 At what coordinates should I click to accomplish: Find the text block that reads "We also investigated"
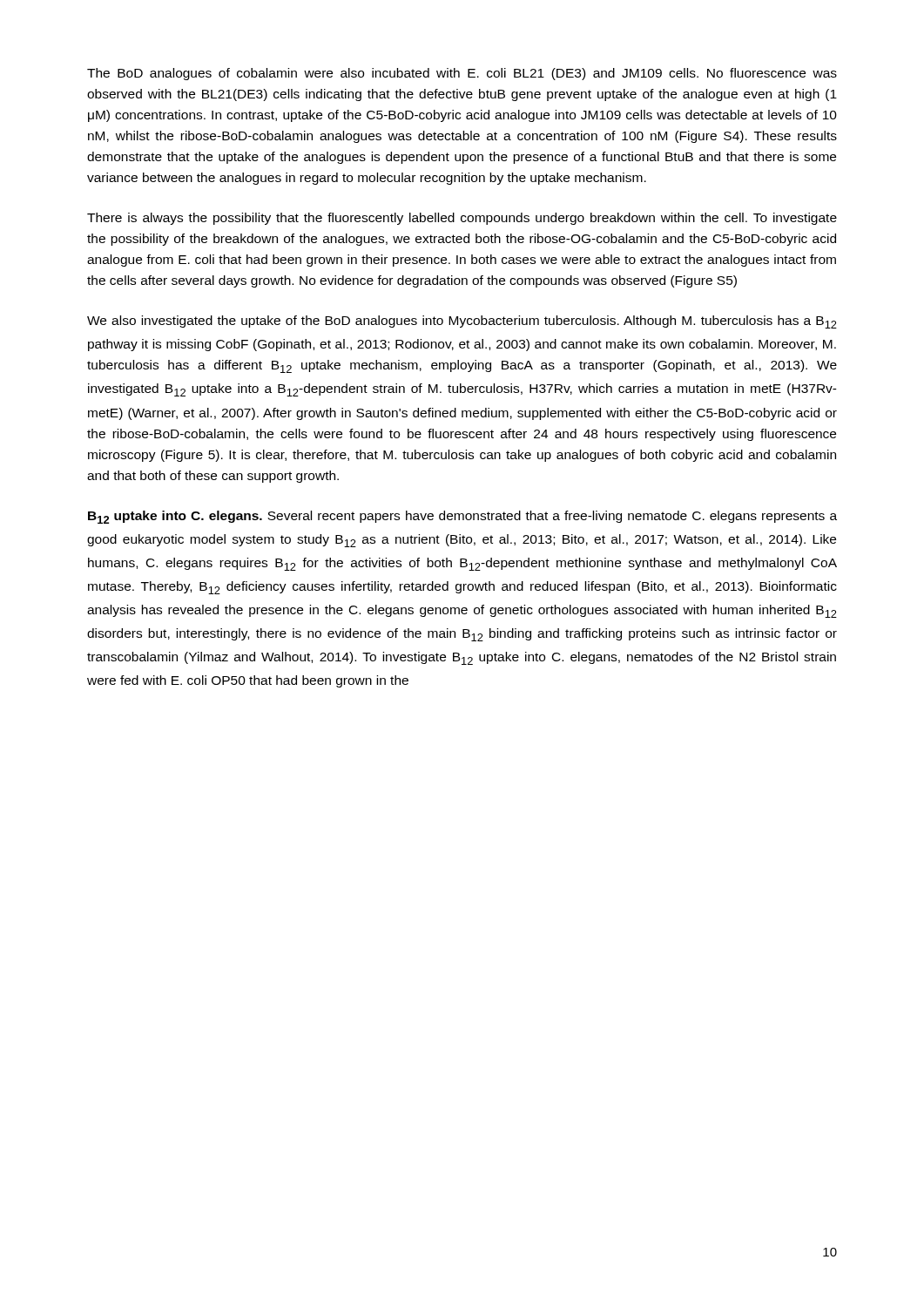[x=462, y=398]
